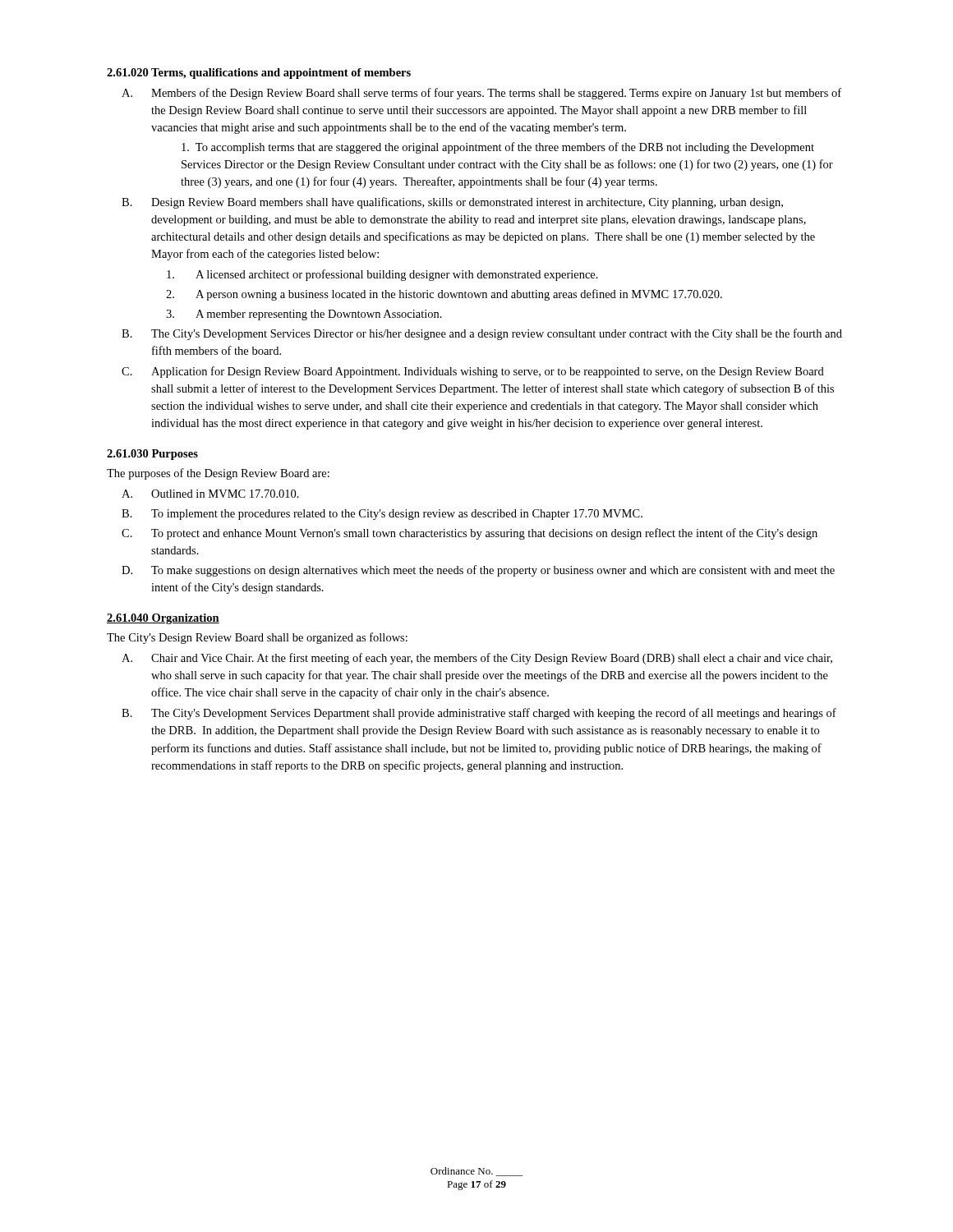Screen dimensions: 1232x953
Task: Select the block starting "A. Outlined in MVMC 17.70.010."
Action: 210,494
